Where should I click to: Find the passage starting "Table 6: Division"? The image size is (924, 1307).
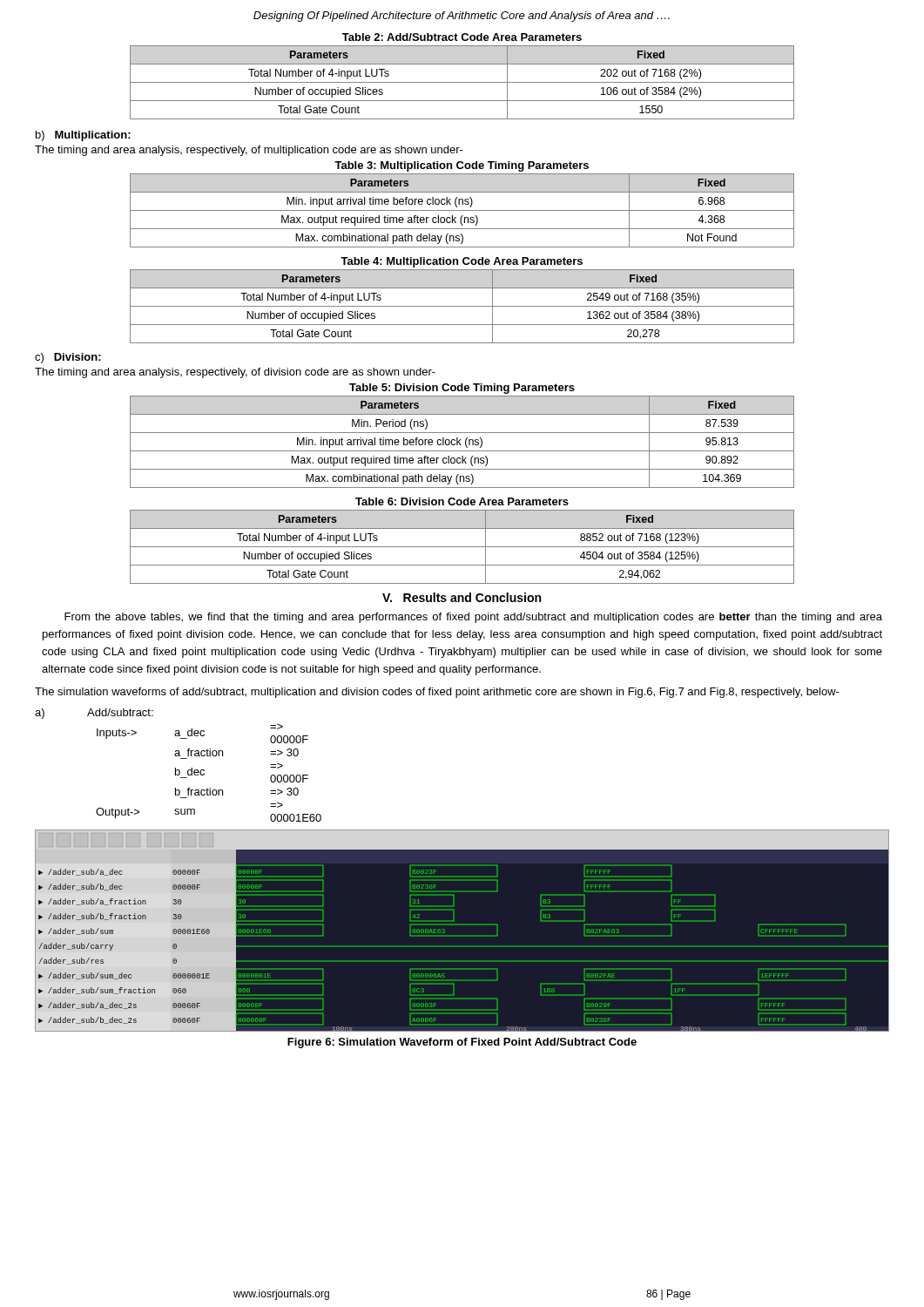(462, 501)
